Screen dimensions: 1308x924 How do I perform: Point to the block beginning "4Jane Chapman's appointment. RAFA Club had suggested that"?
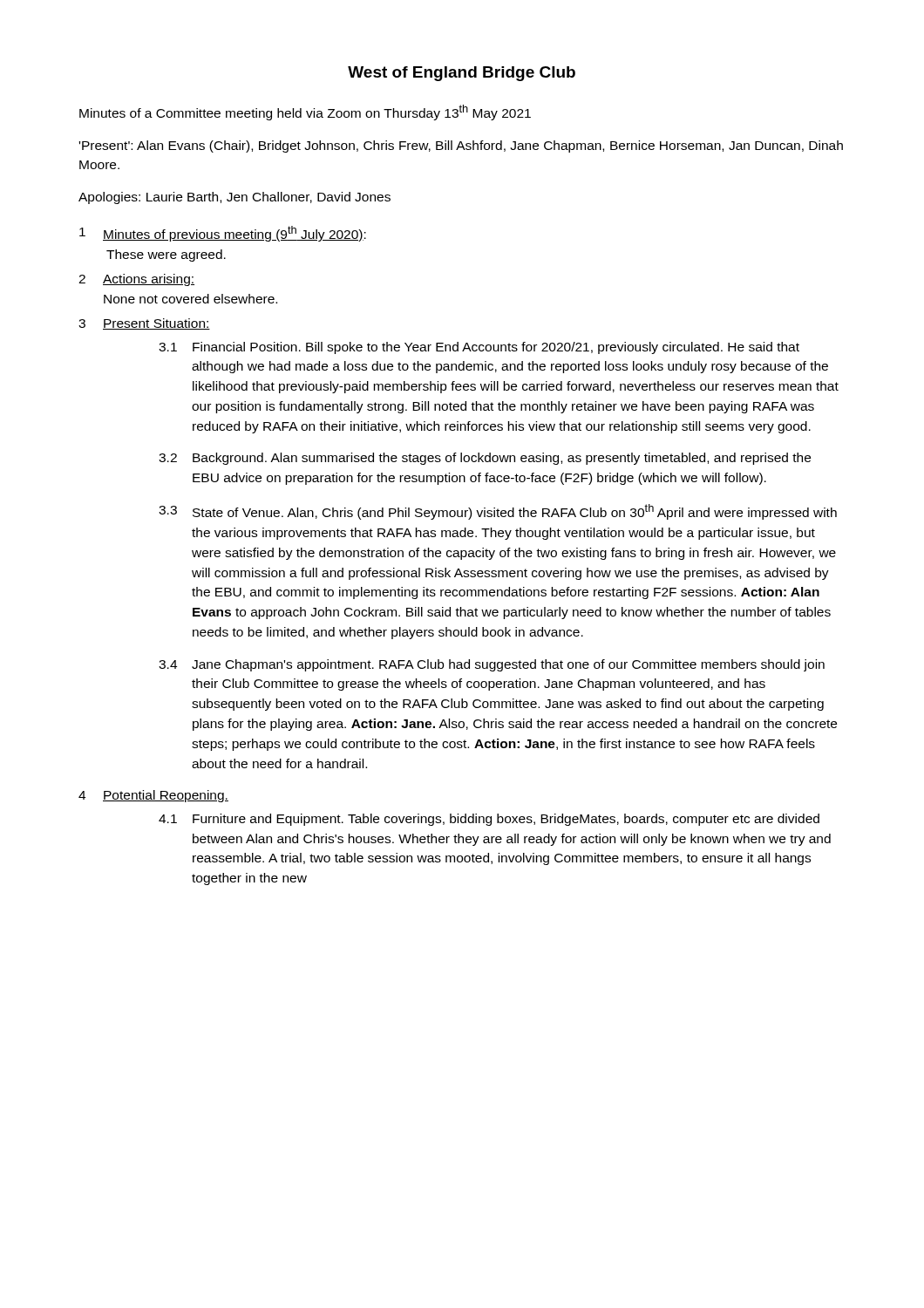(x=500, y=714)
